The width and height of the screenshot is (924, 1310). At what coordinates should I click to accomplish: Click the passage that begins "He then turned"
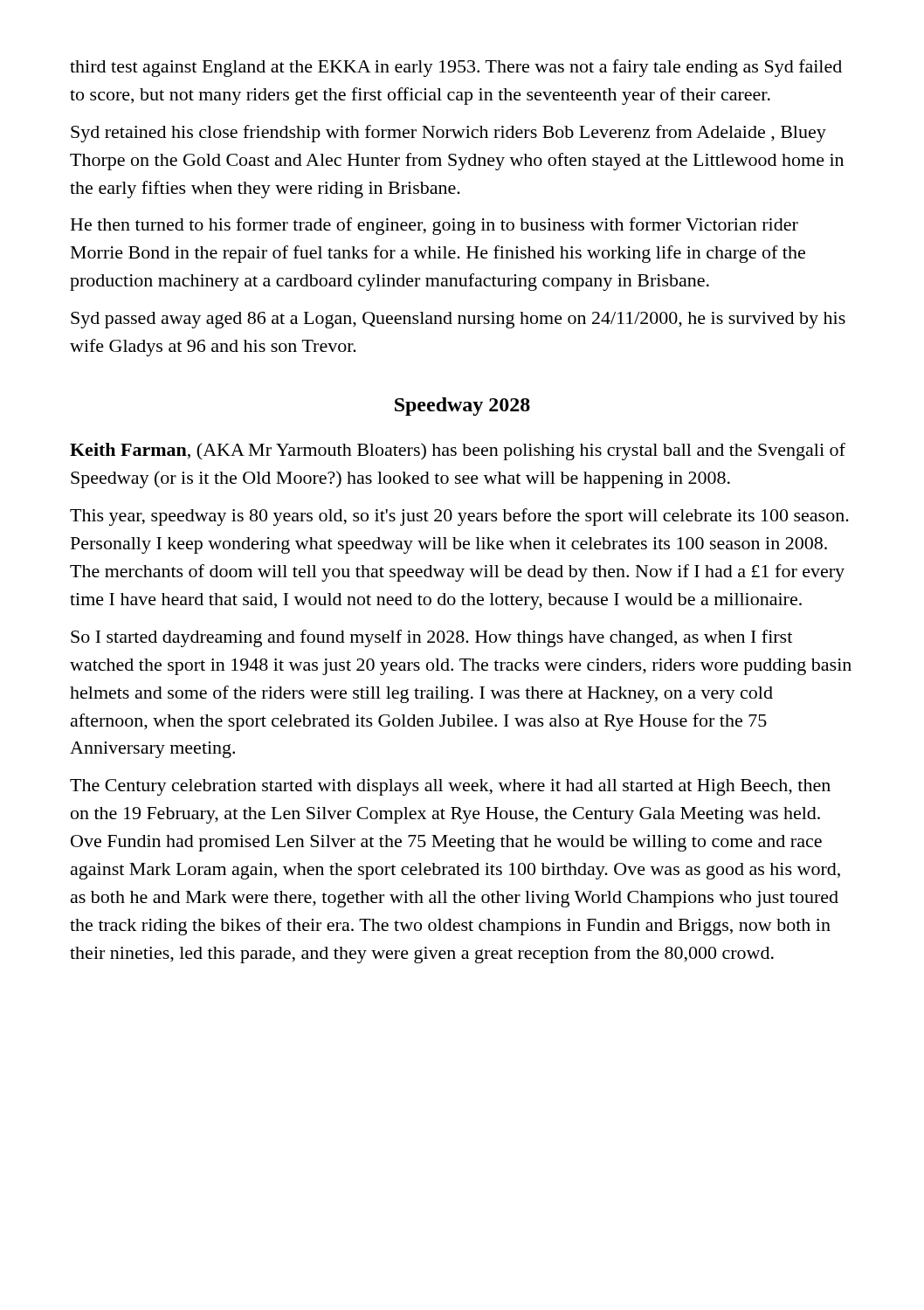click(438, 252)
